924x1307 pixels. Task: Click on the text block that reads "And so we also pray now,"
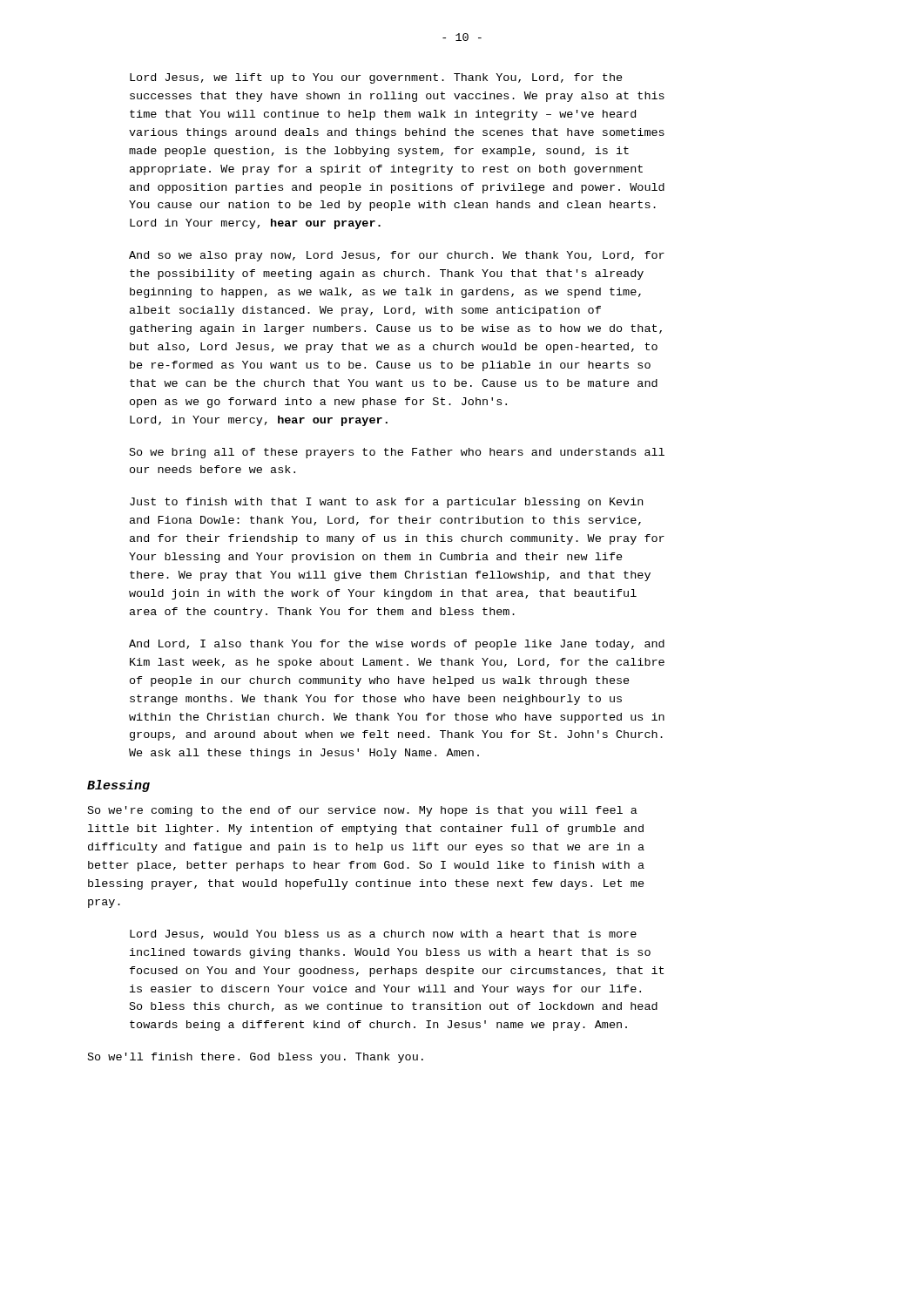coord(397,338)
